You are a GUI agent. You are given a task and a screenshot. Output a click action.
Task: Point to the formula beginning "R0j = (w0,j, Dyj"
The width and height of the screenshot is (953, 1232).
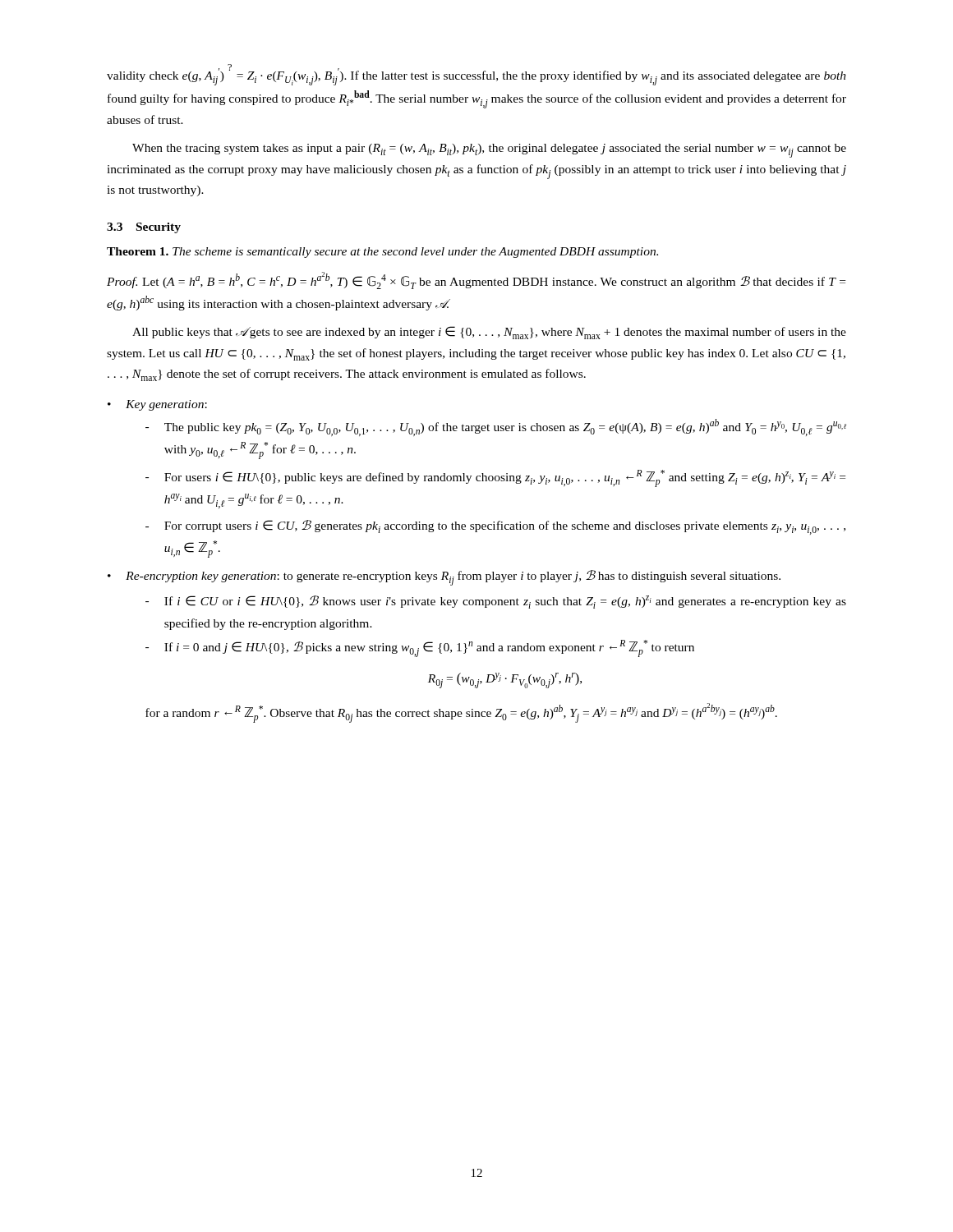(x=505, y=680)
